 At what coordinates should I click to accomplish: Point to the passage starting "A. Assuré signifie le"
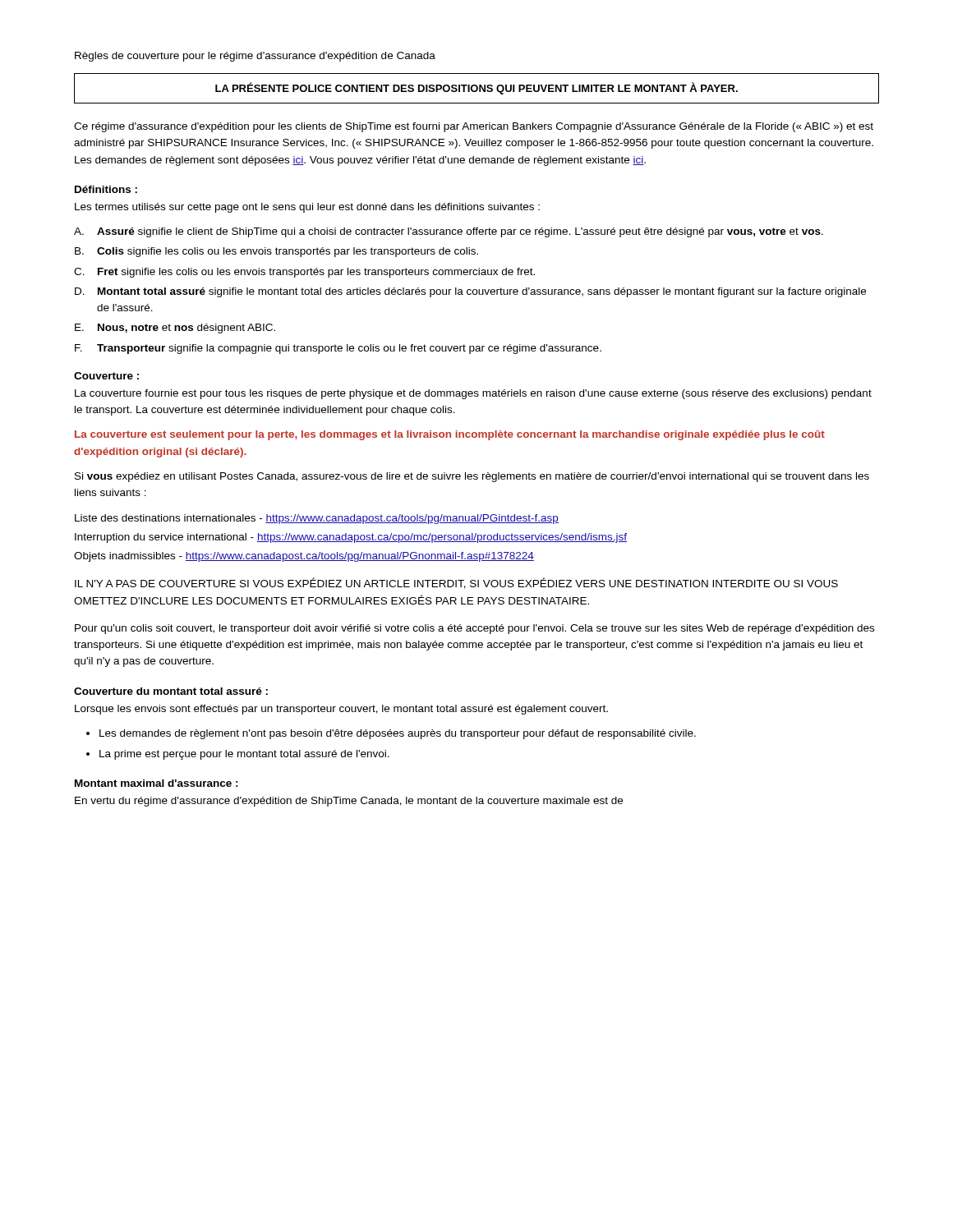449,232
